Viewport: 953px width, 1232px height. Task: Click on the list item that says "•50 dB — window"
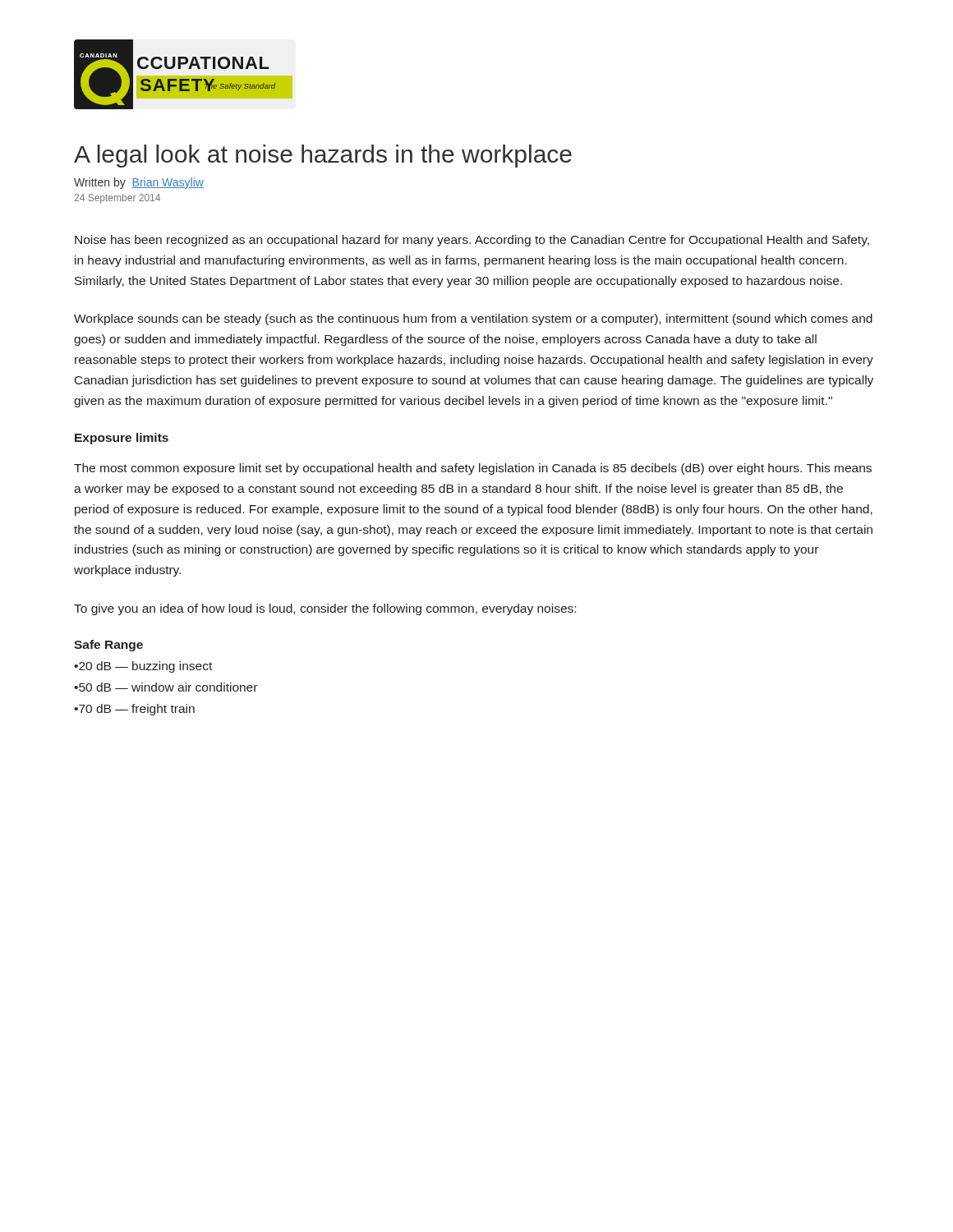click(166, 687)
